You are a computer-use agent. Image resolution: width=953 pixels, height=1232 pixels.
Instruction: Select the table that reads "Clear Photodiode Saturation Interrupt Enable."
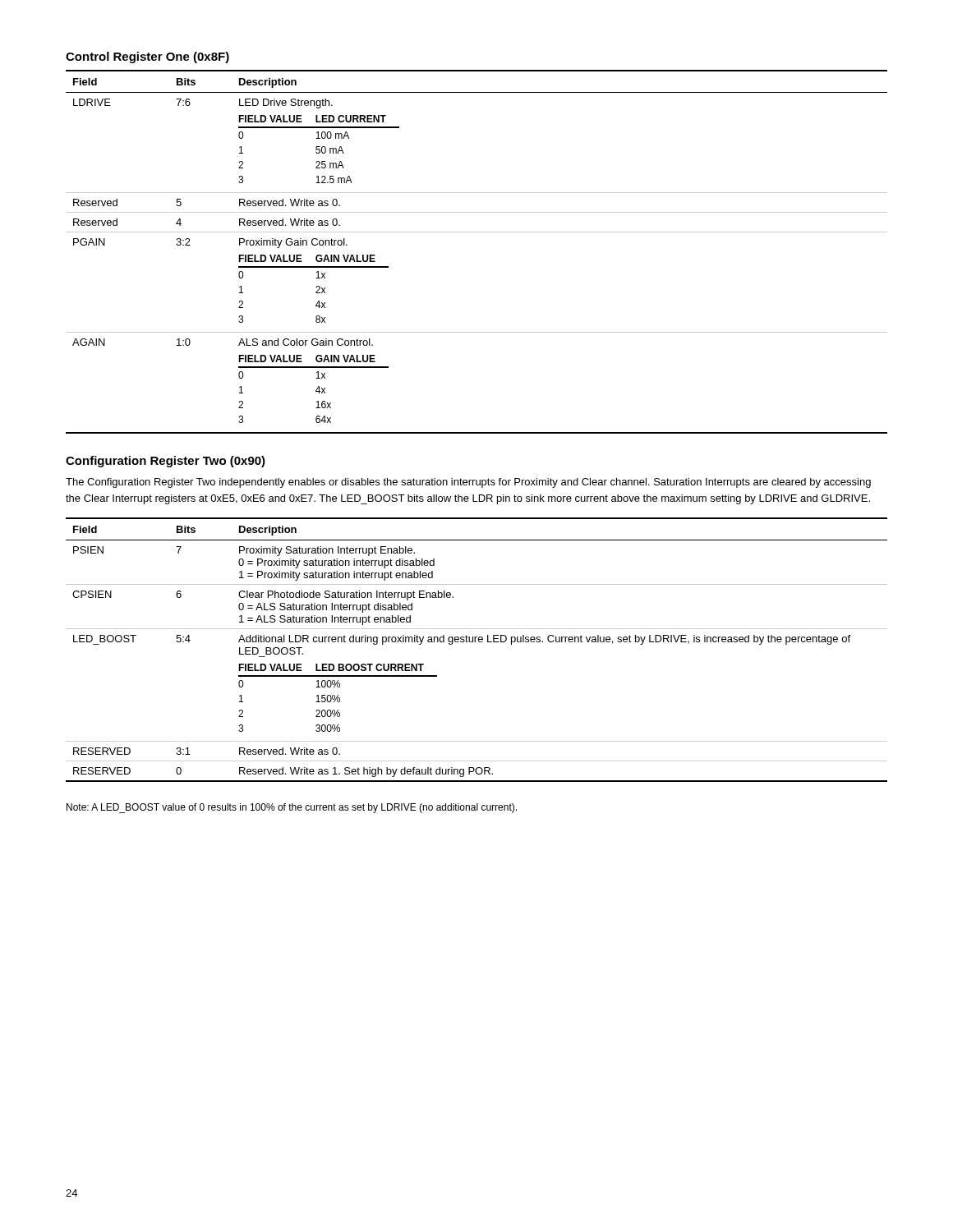click(476, 650)
